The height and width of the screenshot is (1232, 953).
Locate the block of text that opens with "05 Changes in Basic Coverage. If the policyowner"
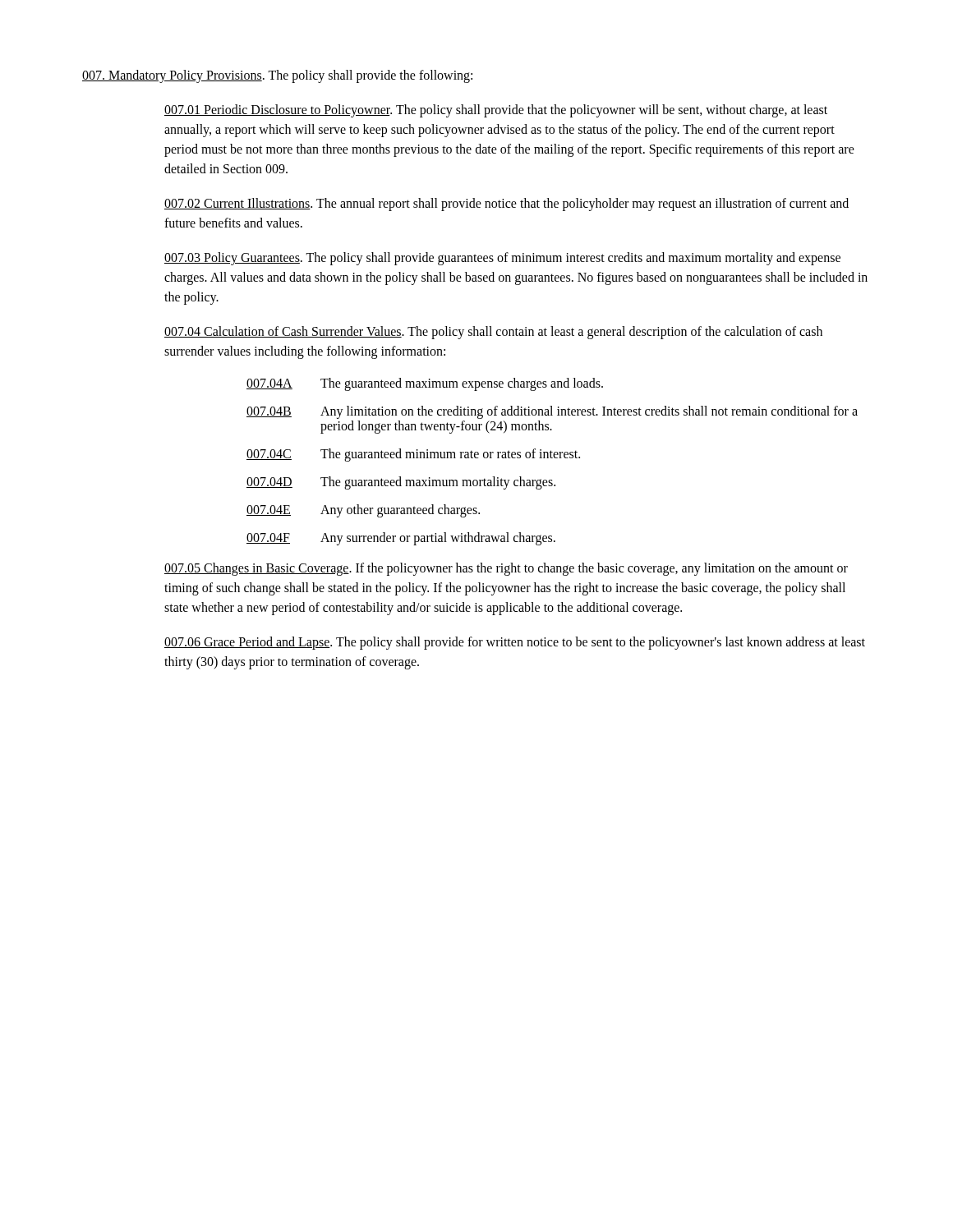(518, 588)
